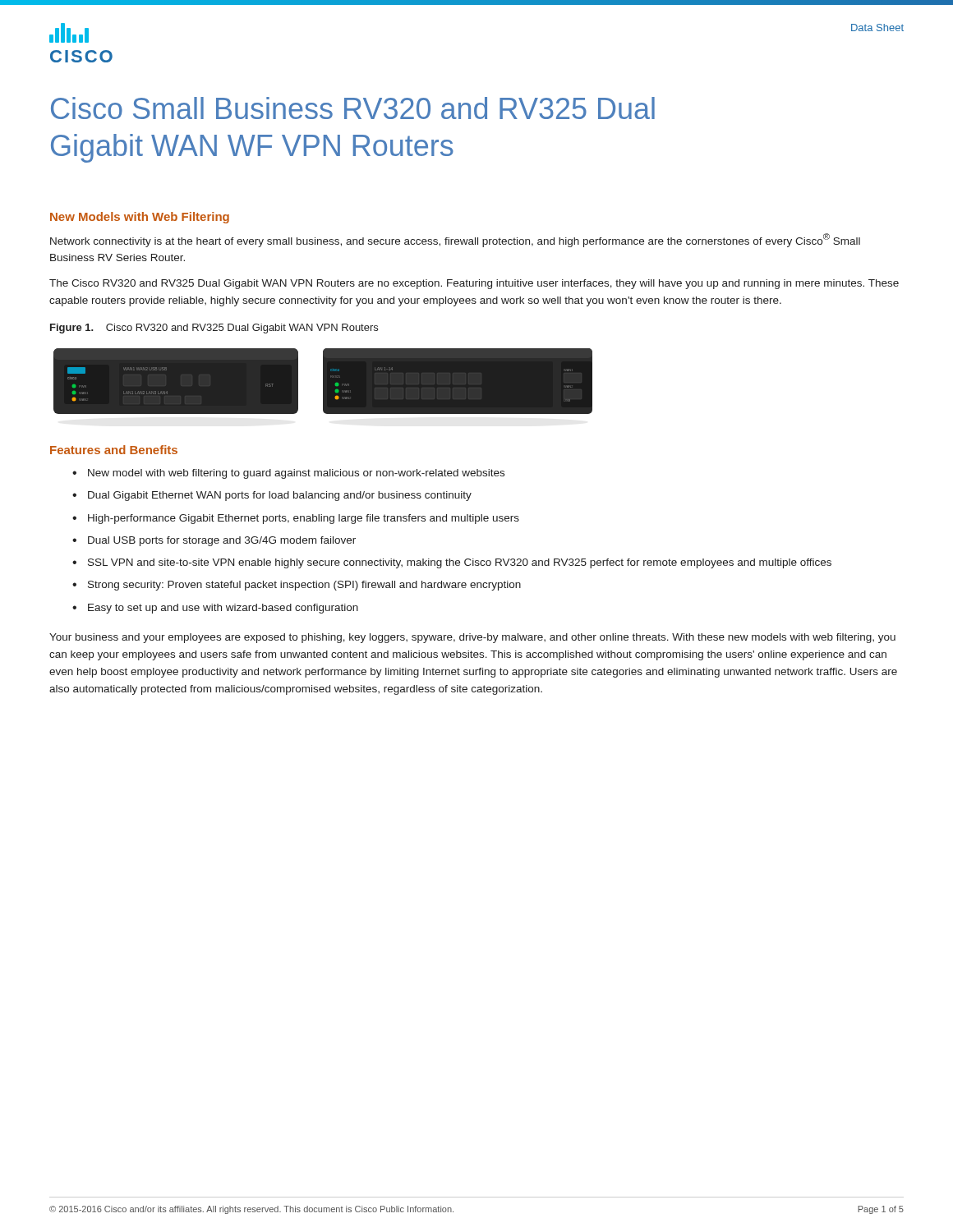Viewport: 953px width, 1232px height.
Task: Click on the region starting "New model with web filtering to guard"
Action: pyautogui.click(x=296, y=473)
